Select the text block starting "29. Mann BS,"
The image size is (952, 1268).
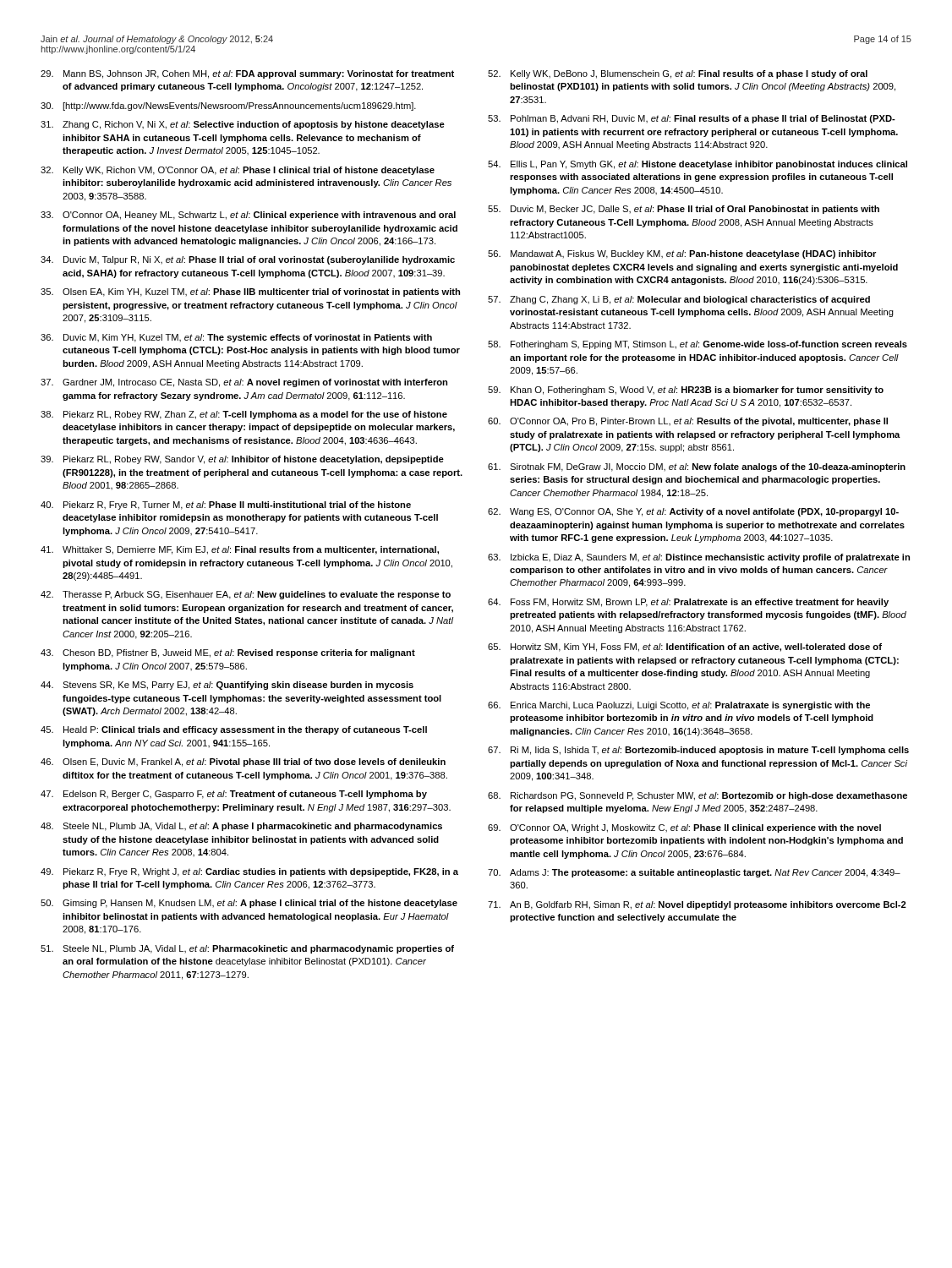coord(252,81)
